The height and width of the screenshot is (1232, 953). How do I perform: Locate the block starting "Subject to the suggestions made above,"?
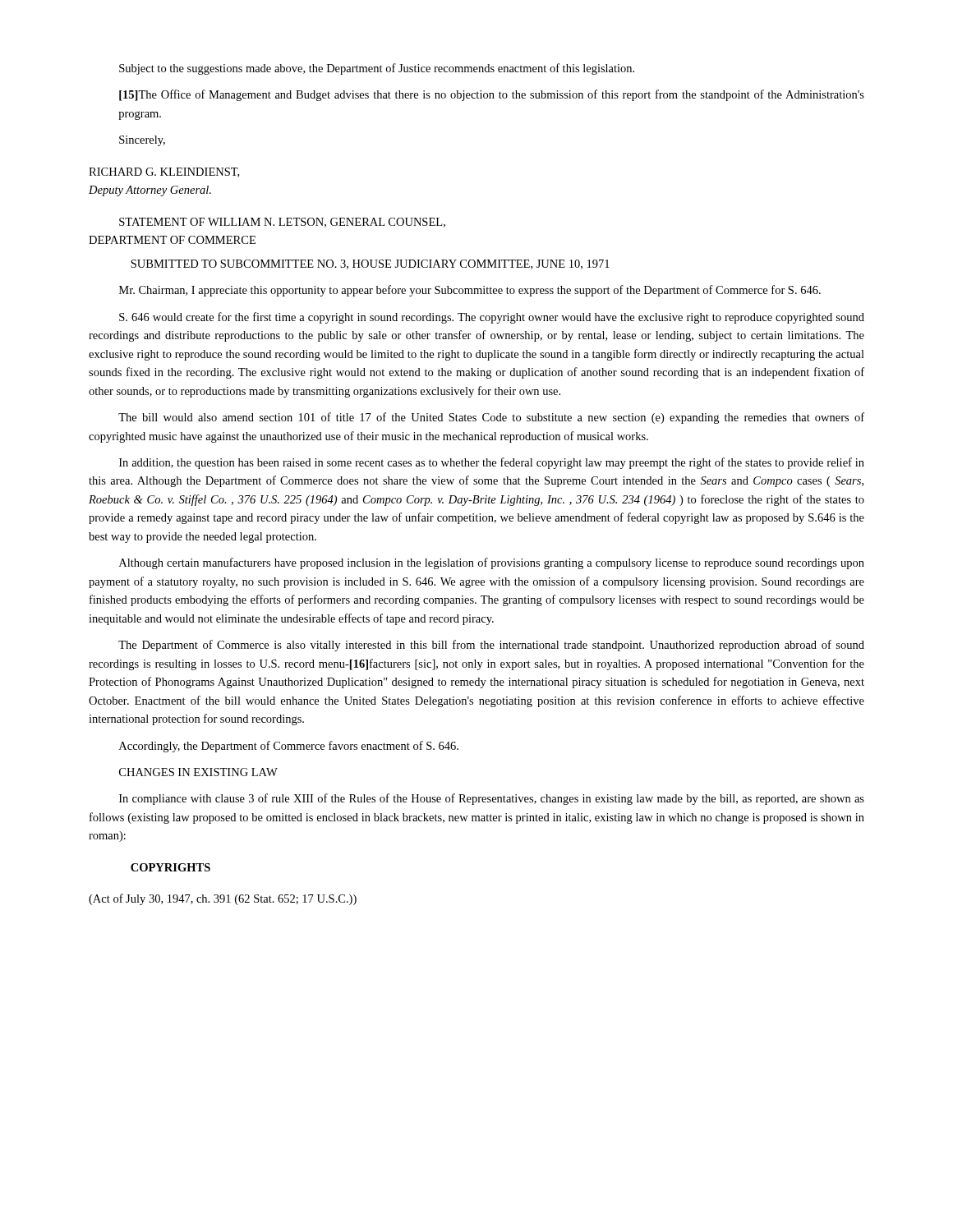coord(491,68)
